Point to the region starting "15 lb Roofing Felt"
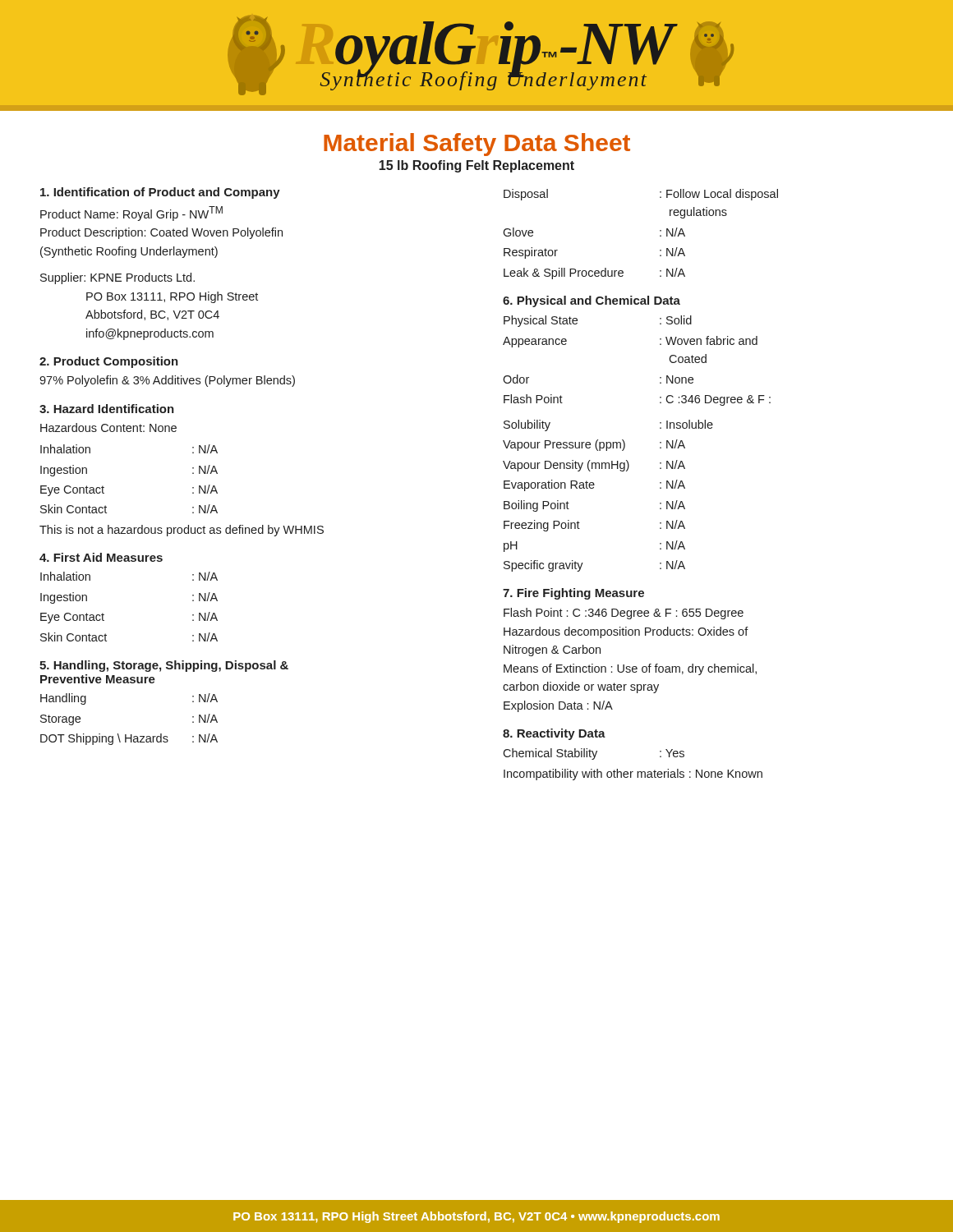Screen dimensions: 1232x953 pyautogui.click(x=476, y=166)
